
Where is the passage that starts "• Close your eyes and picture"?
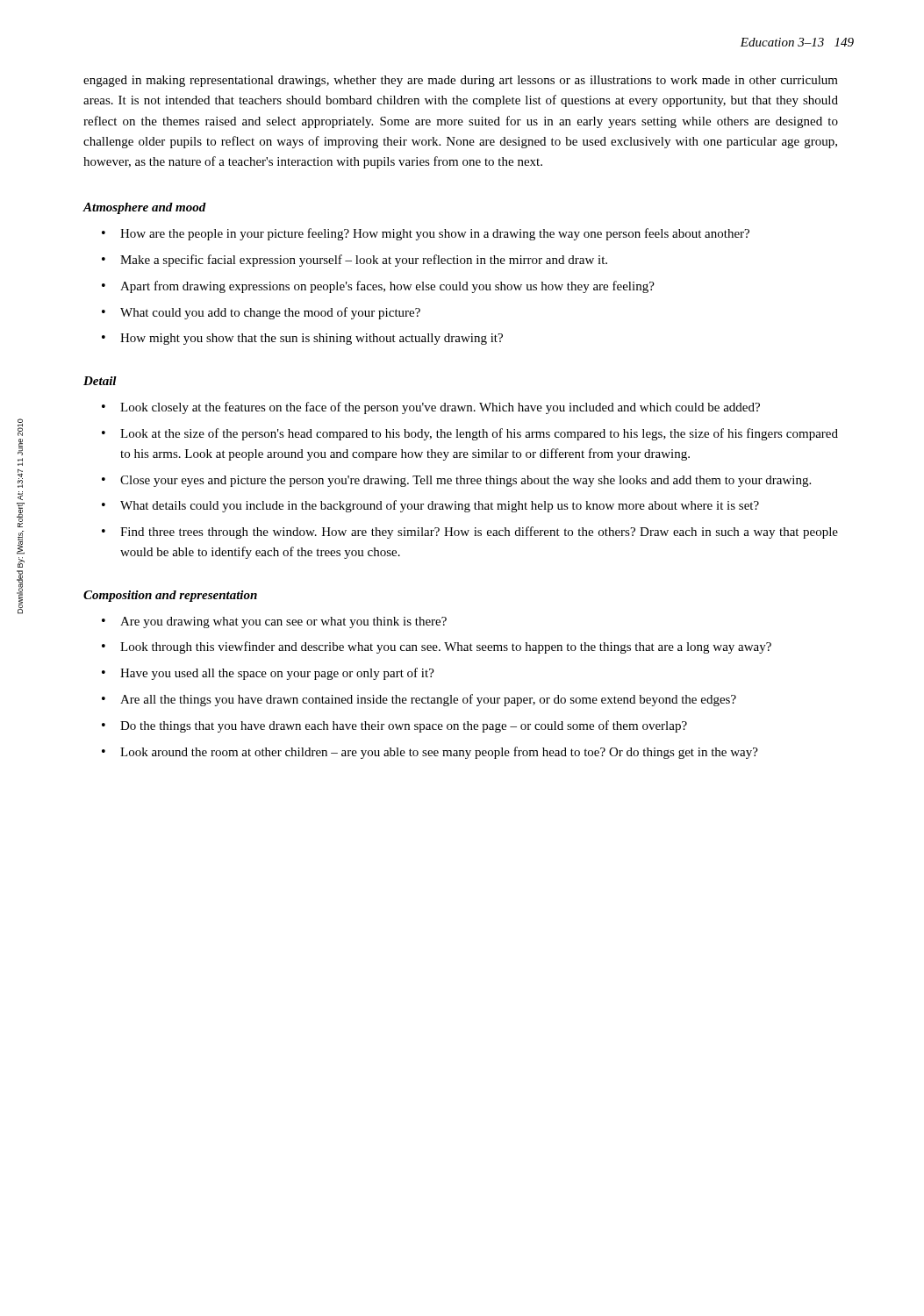[x=469, y=480]
